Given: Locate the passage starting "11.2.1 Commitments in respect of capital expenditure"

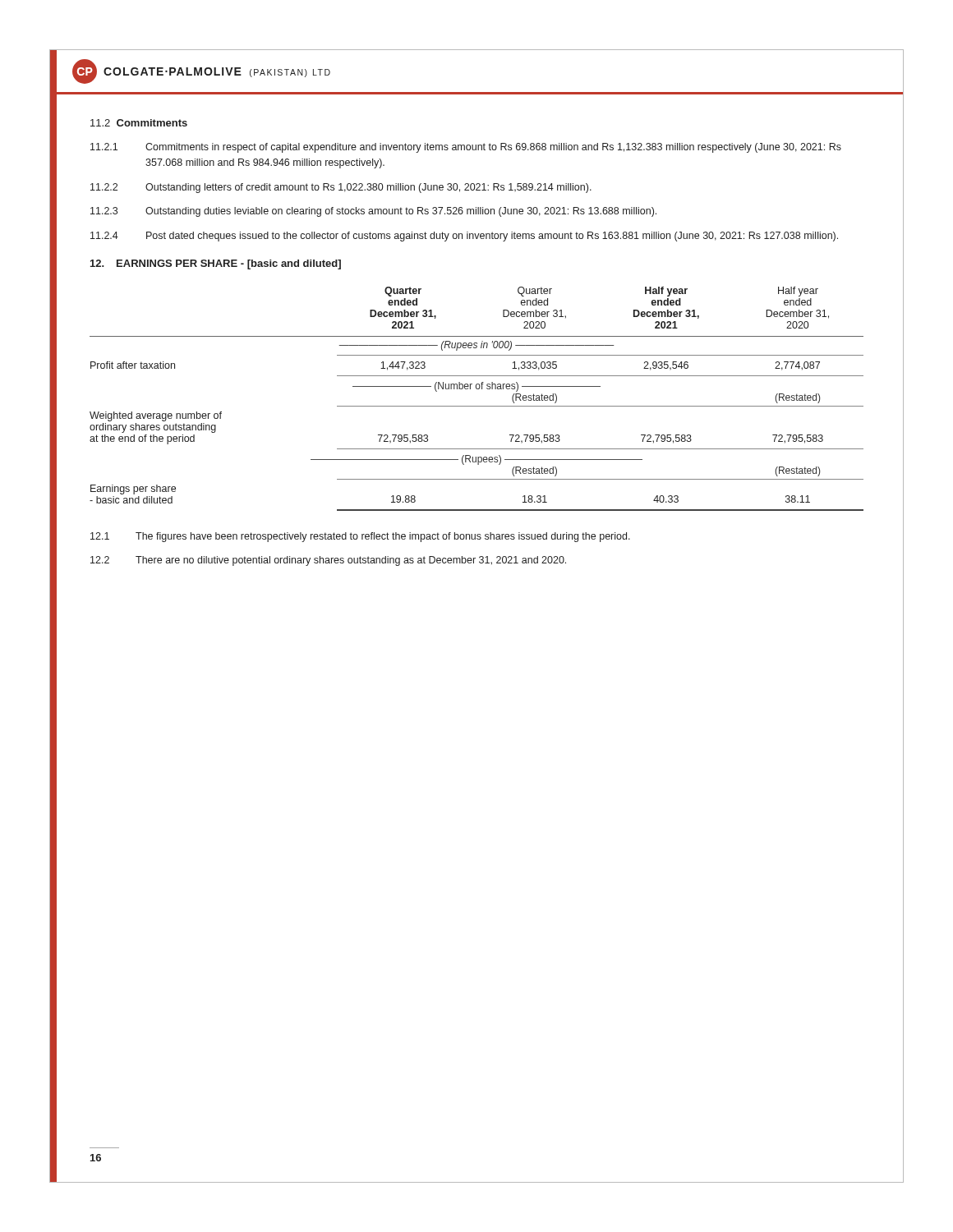Looking at the screenshot, I should [x=476, y=155].
